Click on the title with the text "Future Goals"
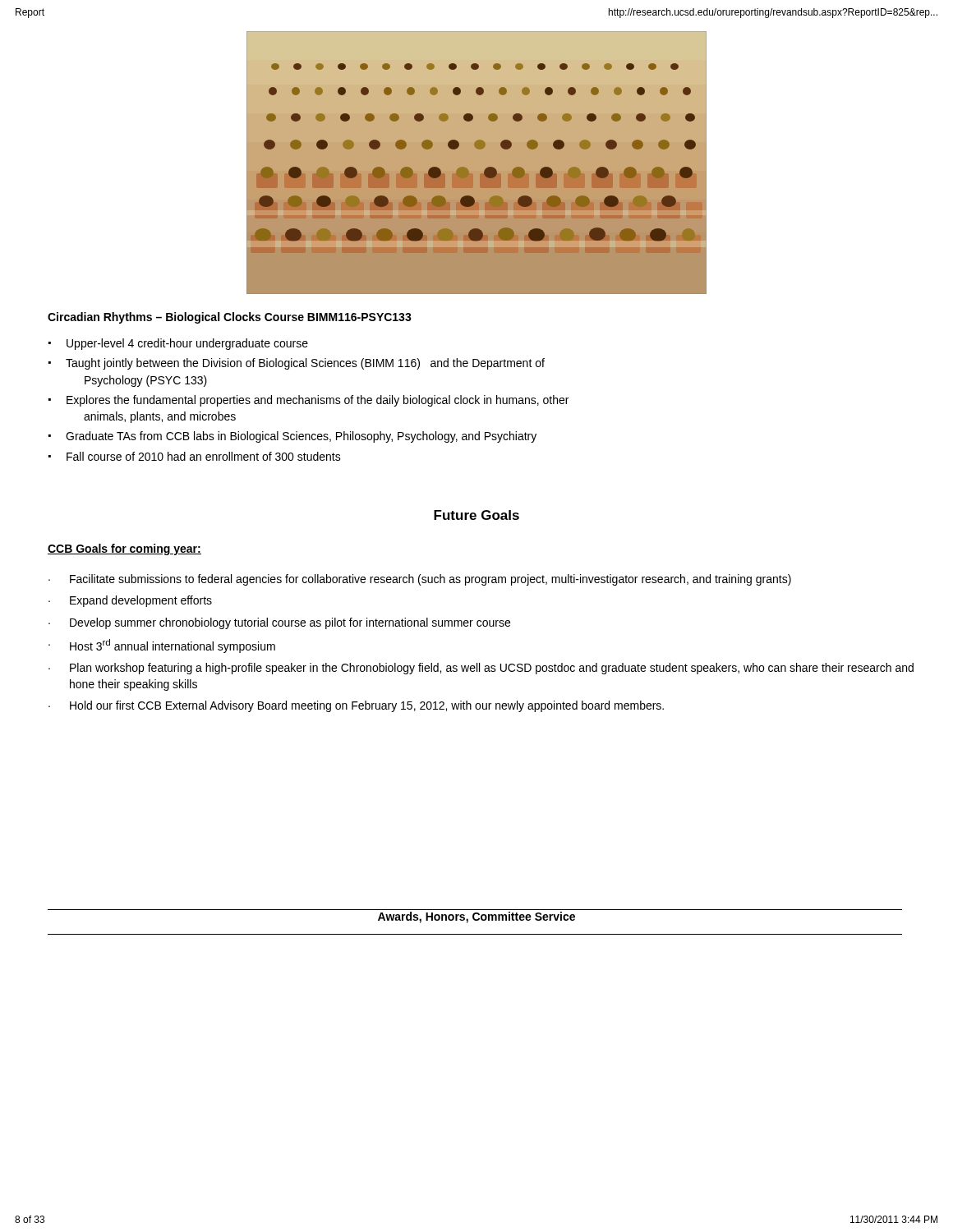The width and height of the screenshot is (953, 1232). (x=476, y=515)
